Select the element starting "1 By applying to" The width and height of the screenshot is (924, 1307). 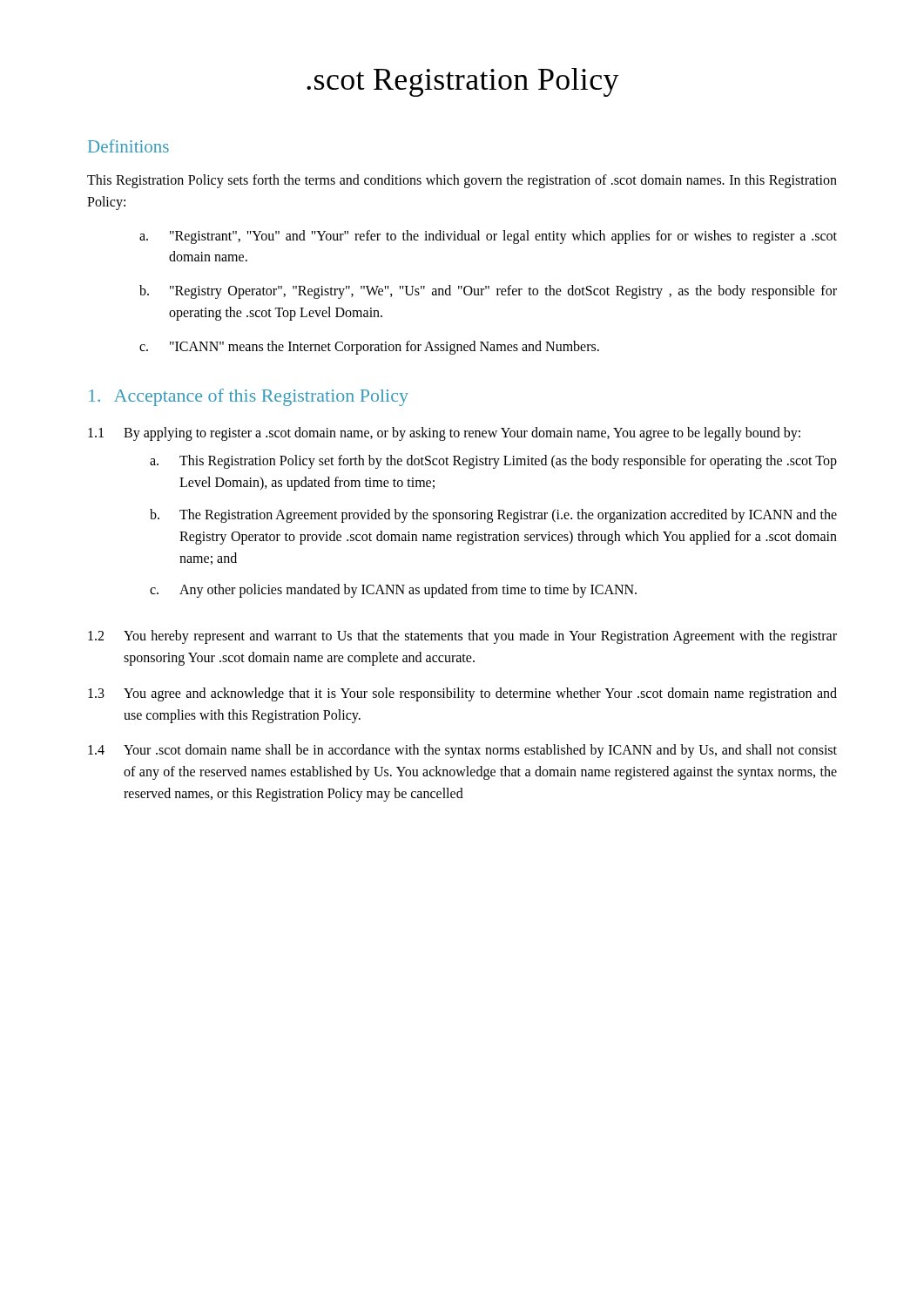(462, 517)
